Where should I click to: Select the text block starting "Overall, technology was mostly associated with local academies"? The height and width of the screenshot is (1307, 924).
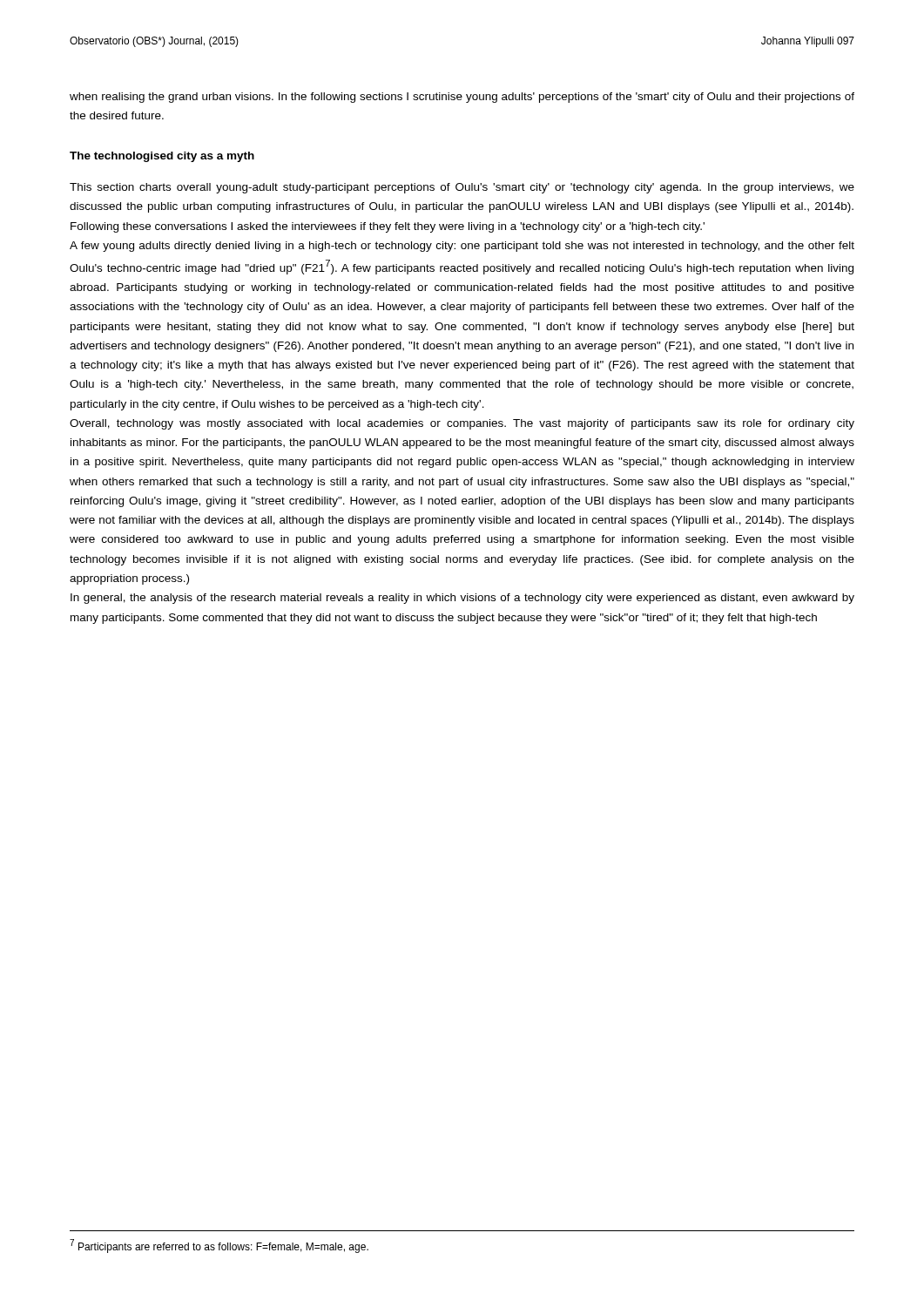(x=462, y=501)
